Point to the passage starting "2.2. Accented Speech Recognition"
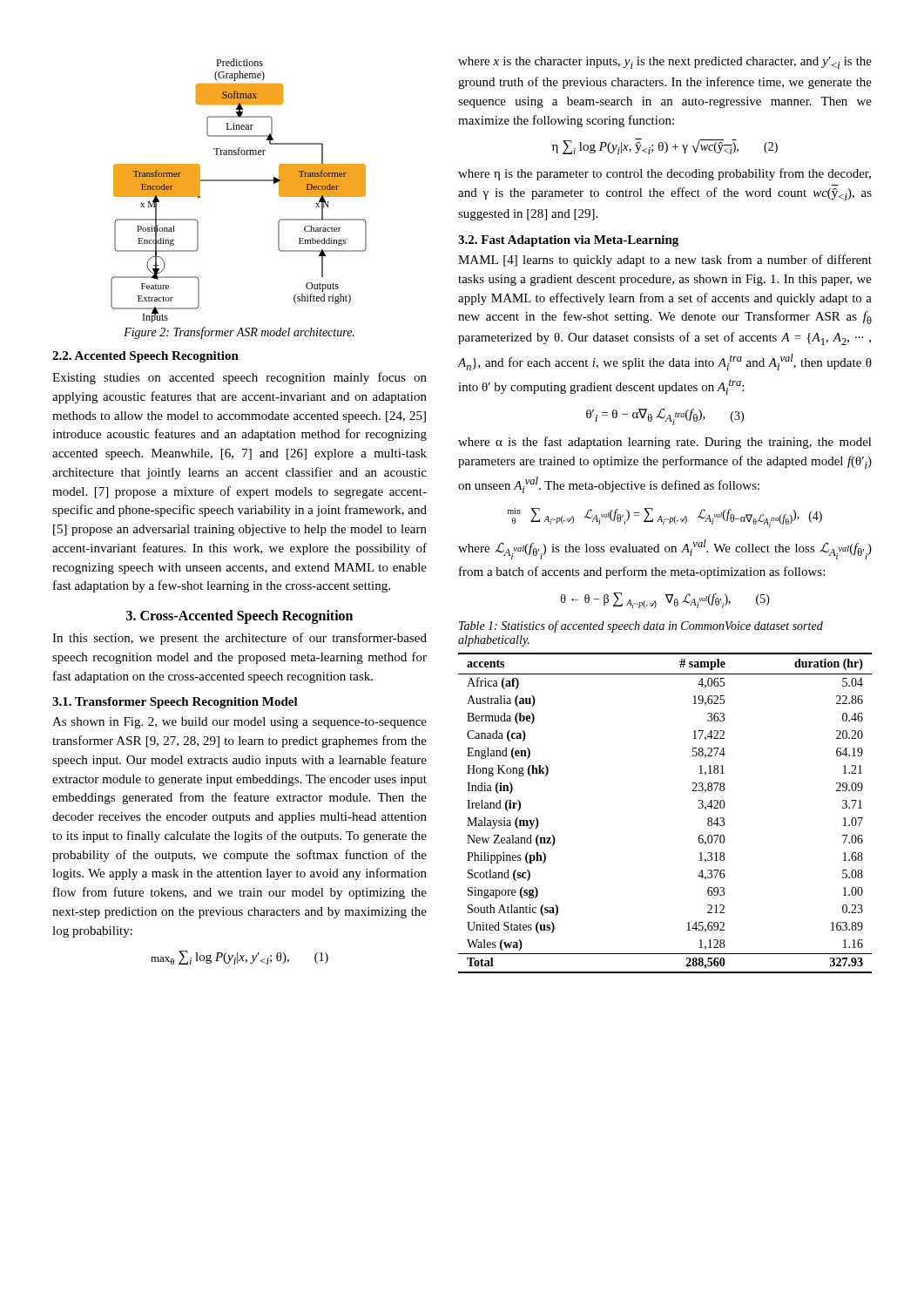Image resolution: width=924 pixels, height=1307 pixels. coord(240,356)
